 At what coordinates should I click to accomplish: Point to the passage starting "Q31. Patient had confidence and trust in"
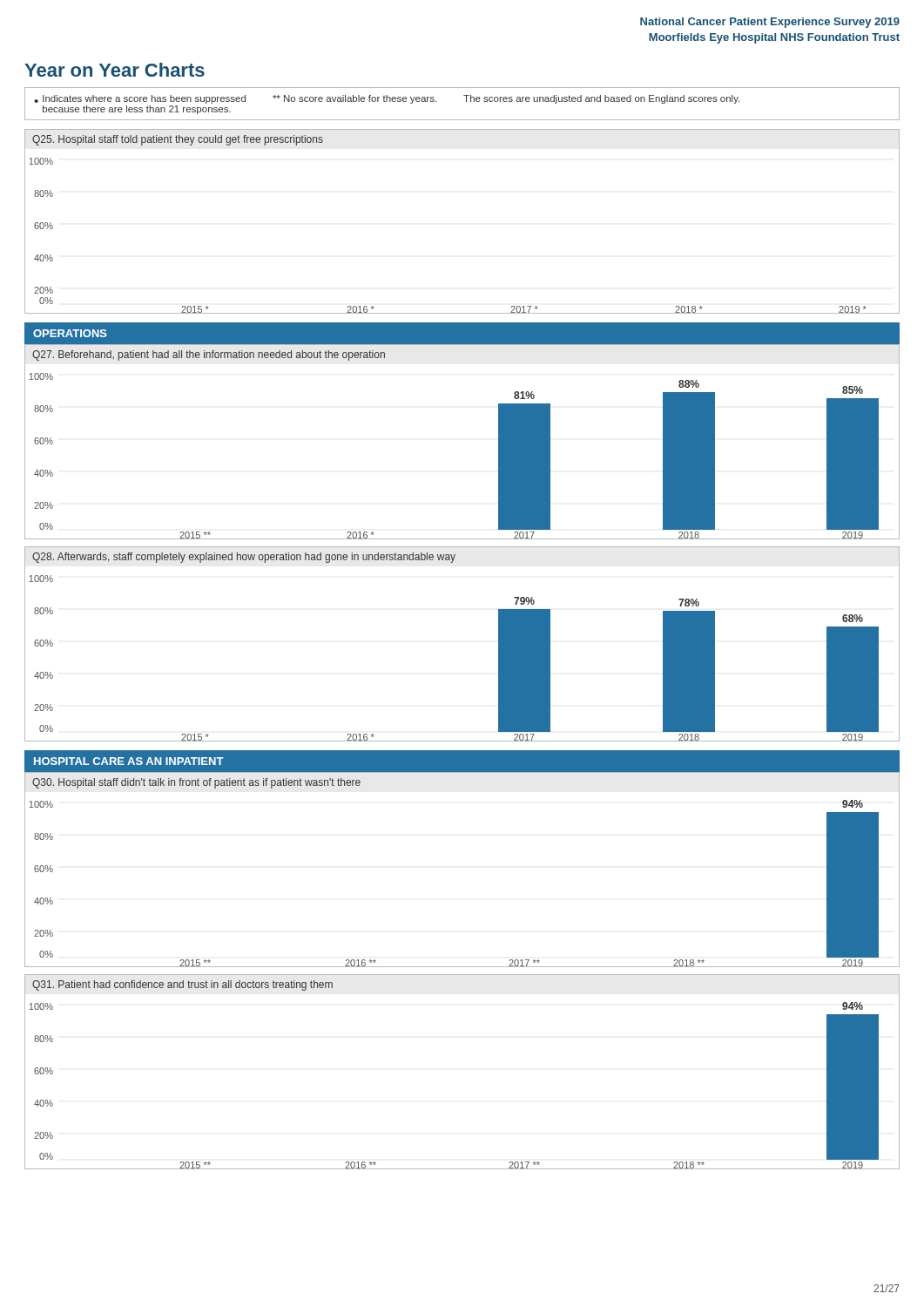[x=183, y=985]
